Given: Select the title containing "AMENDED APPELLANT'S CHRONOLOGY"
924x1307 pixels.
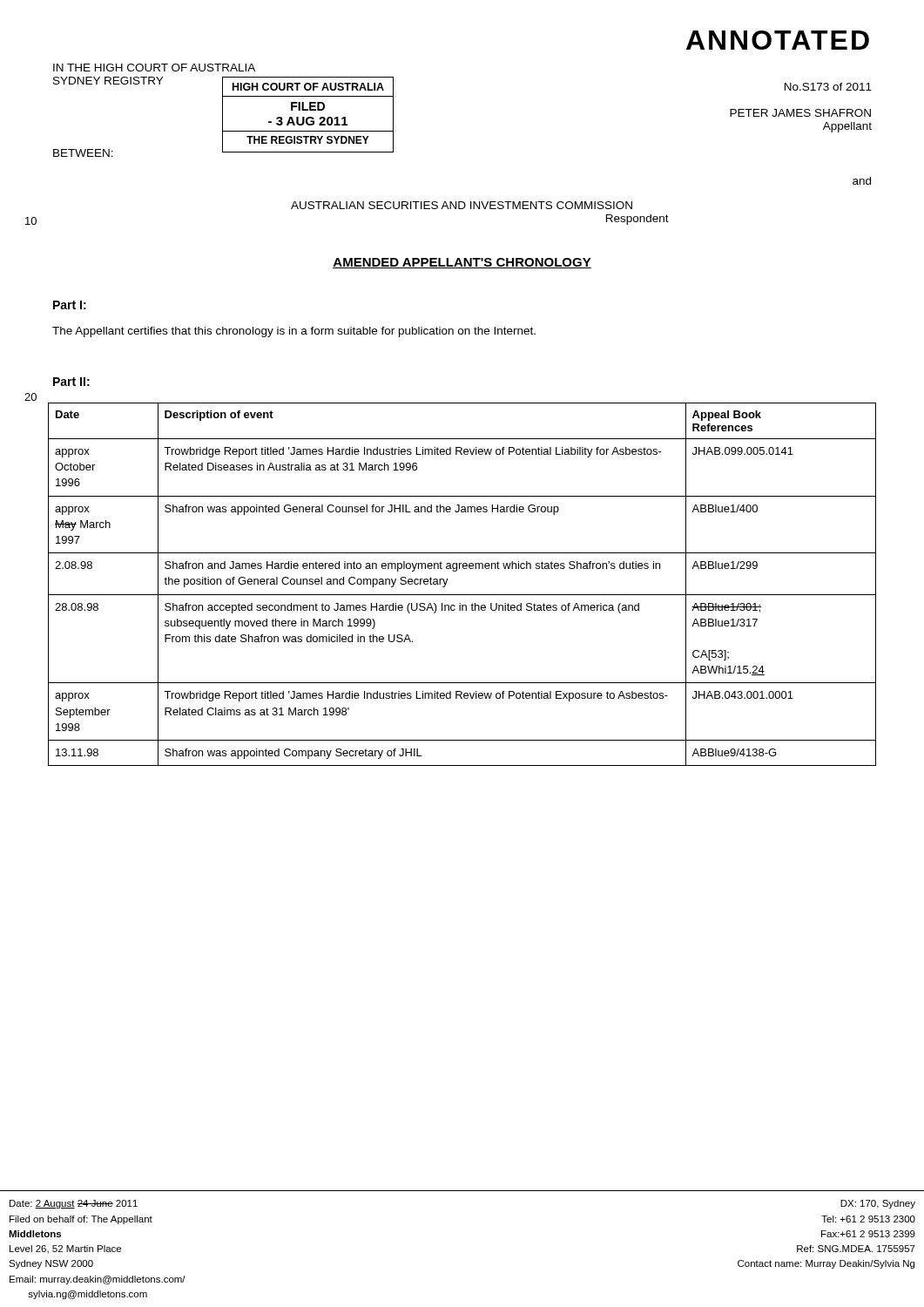Looking at the screenshot, I should tap(462, 262).
